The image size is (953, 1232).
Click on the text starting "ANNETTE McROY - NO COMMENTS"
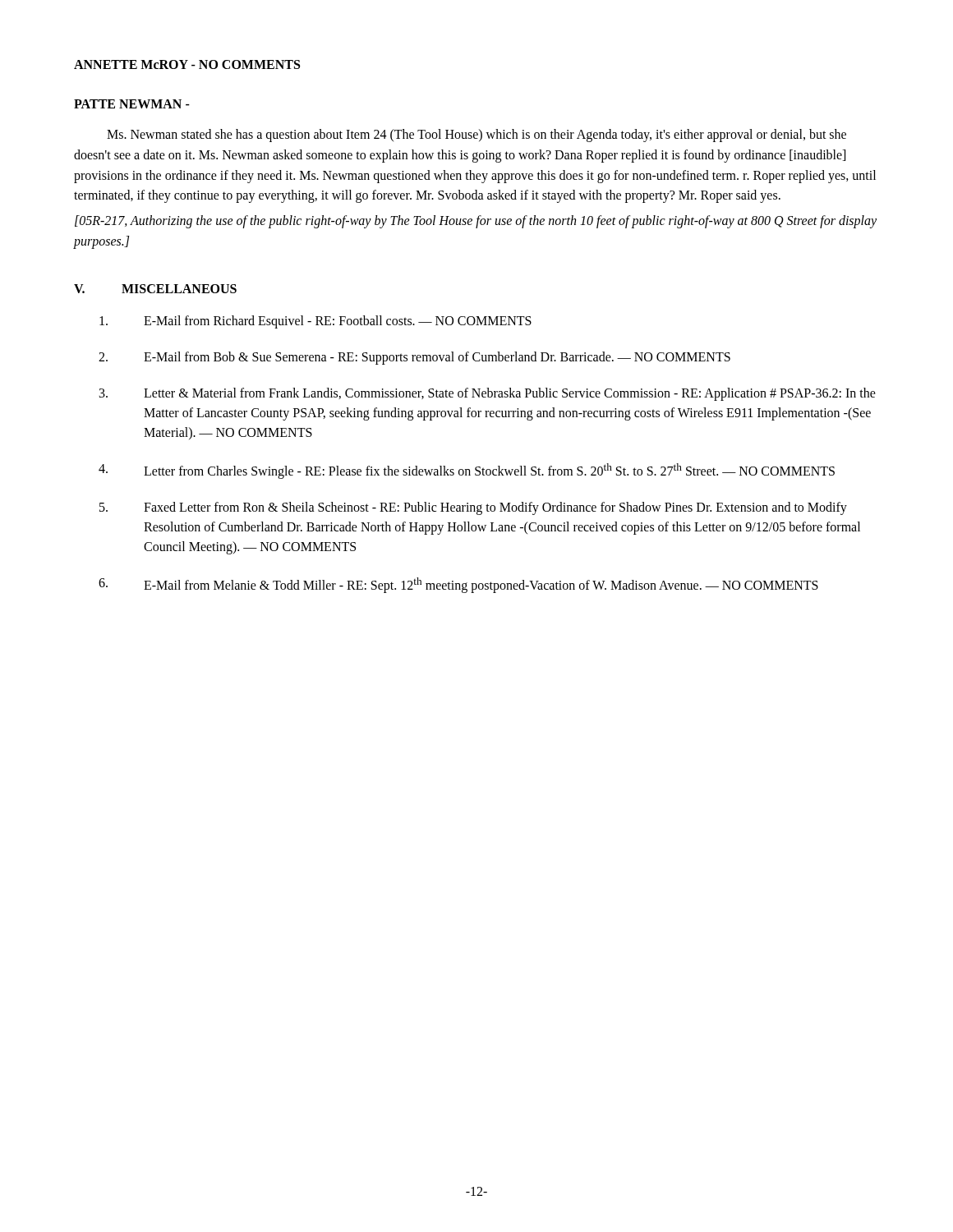[187, 64]
